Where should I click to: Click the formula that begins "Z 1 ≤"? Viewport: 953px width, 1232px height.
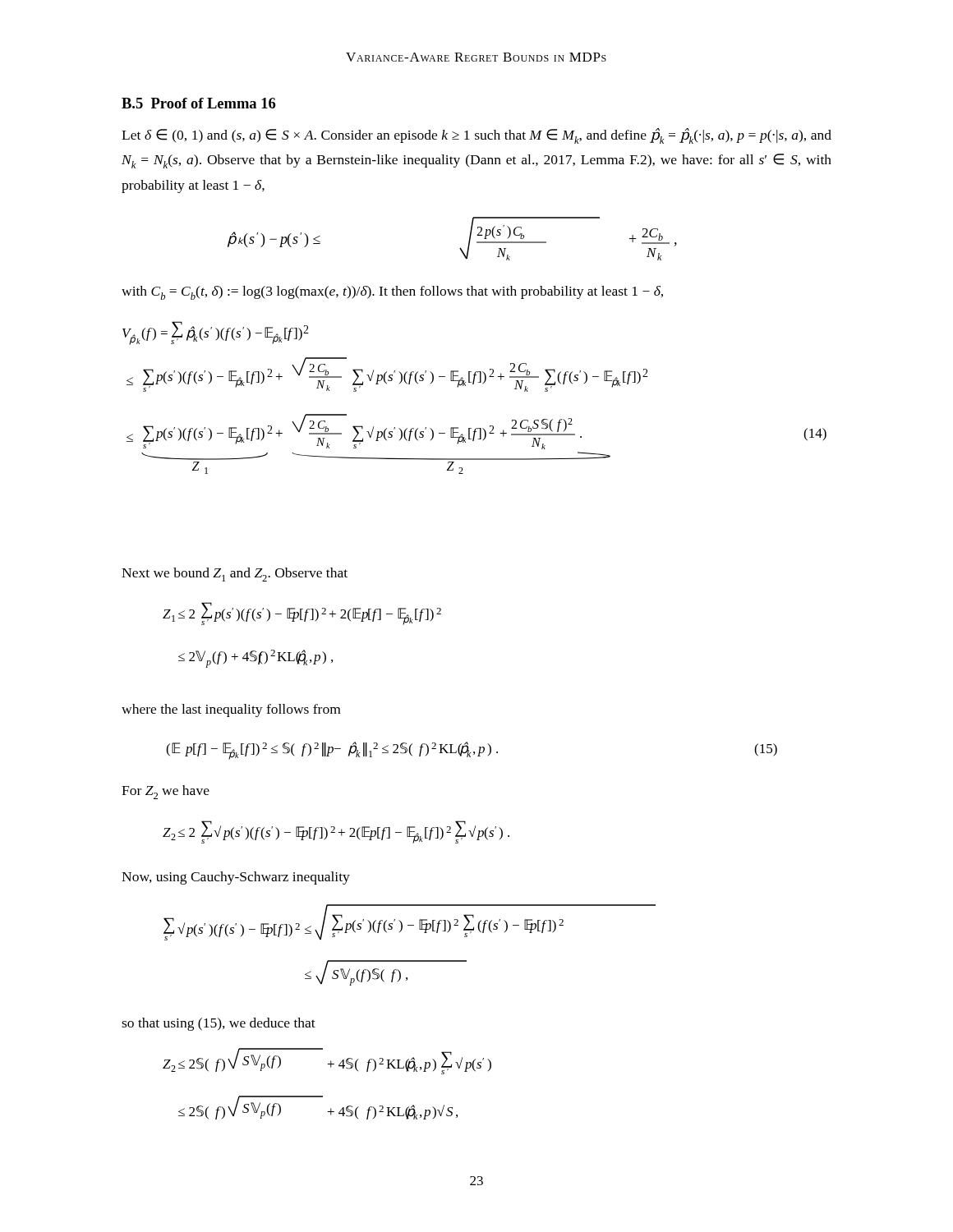point(302,614)
